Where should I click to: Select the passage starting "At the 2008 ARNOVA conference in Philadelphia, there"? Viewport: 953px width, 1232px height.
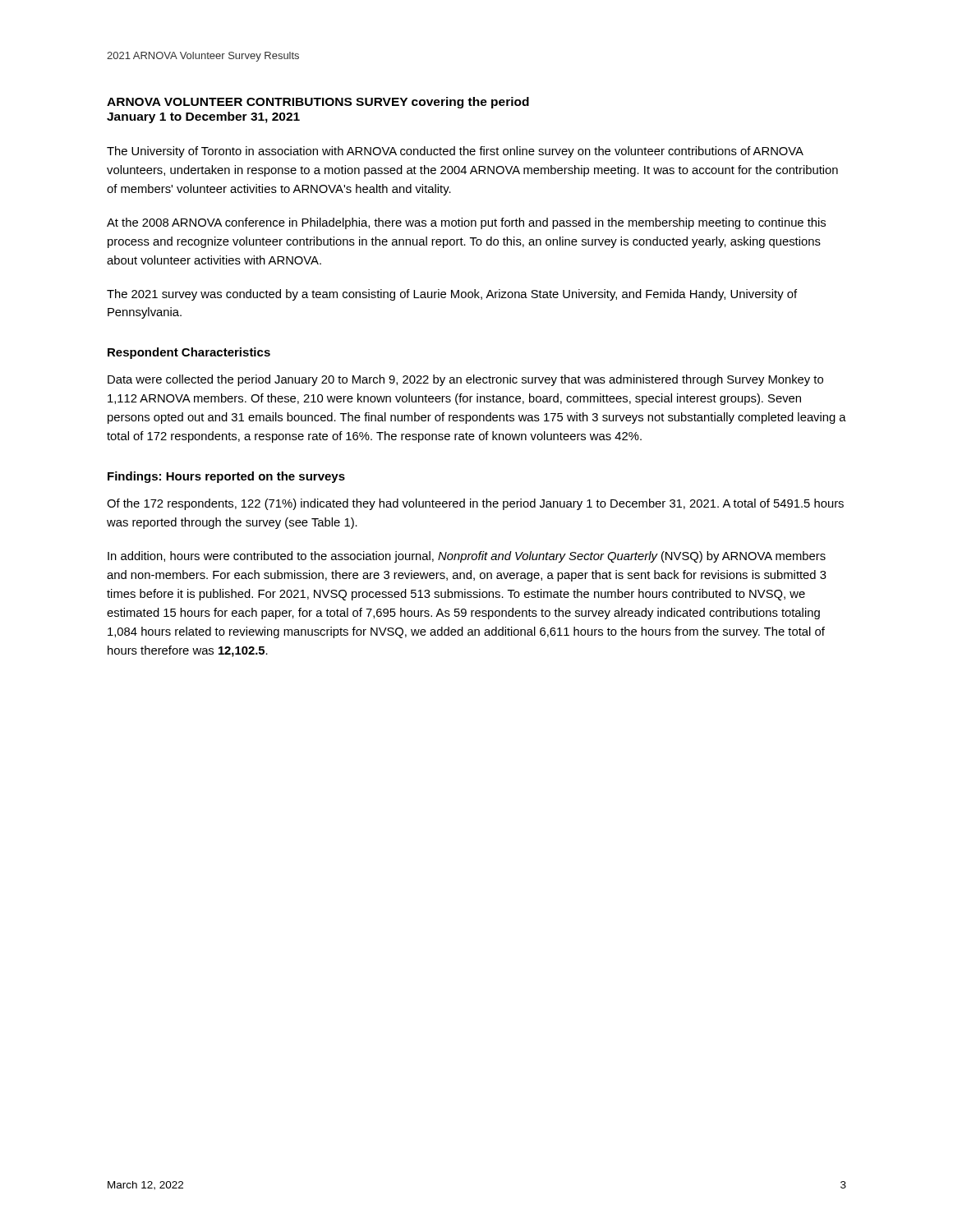click(467, 241)
